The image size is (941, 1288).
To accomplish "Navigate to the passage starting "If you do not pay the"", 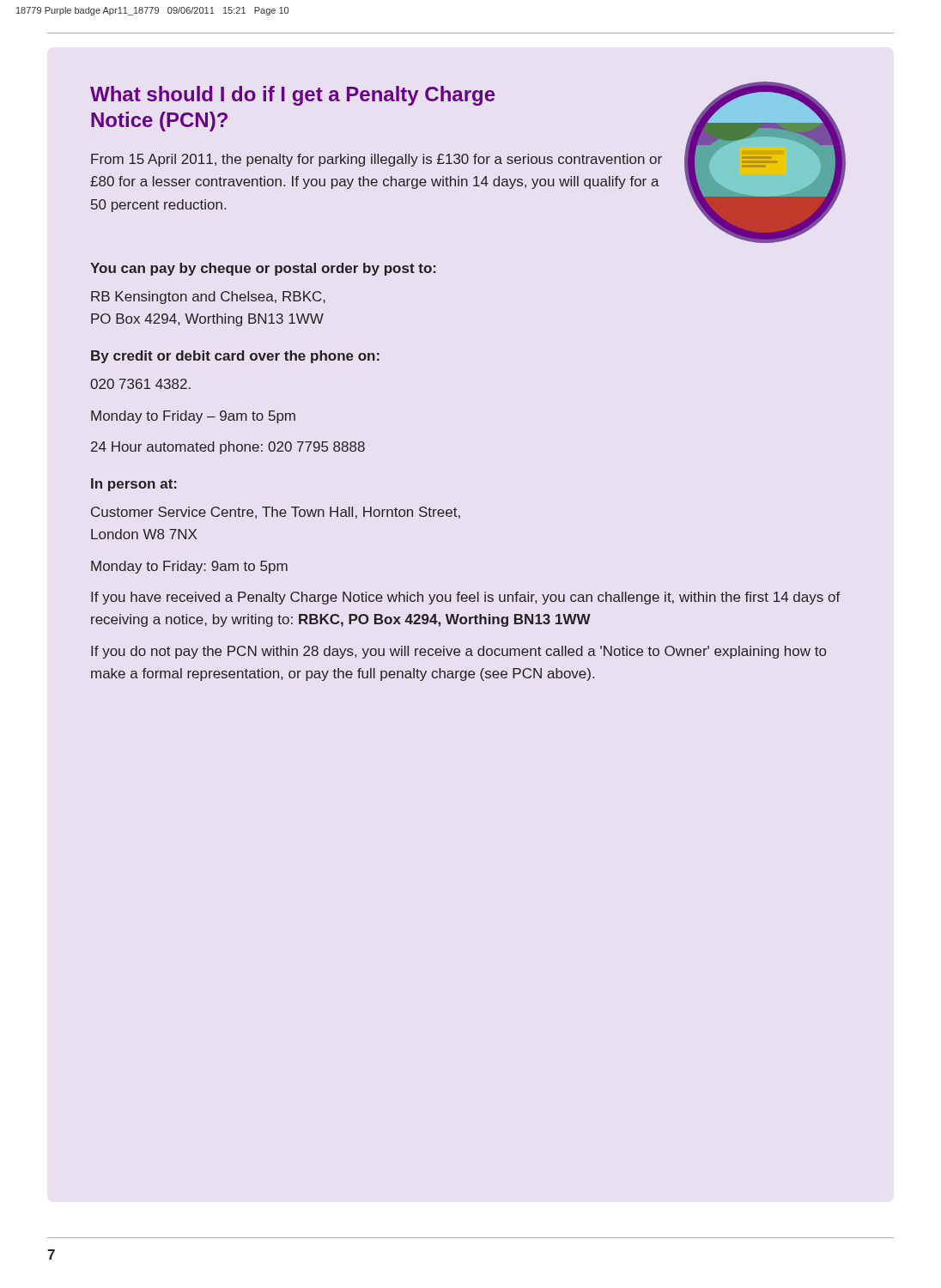I will (x=458, y=662).
